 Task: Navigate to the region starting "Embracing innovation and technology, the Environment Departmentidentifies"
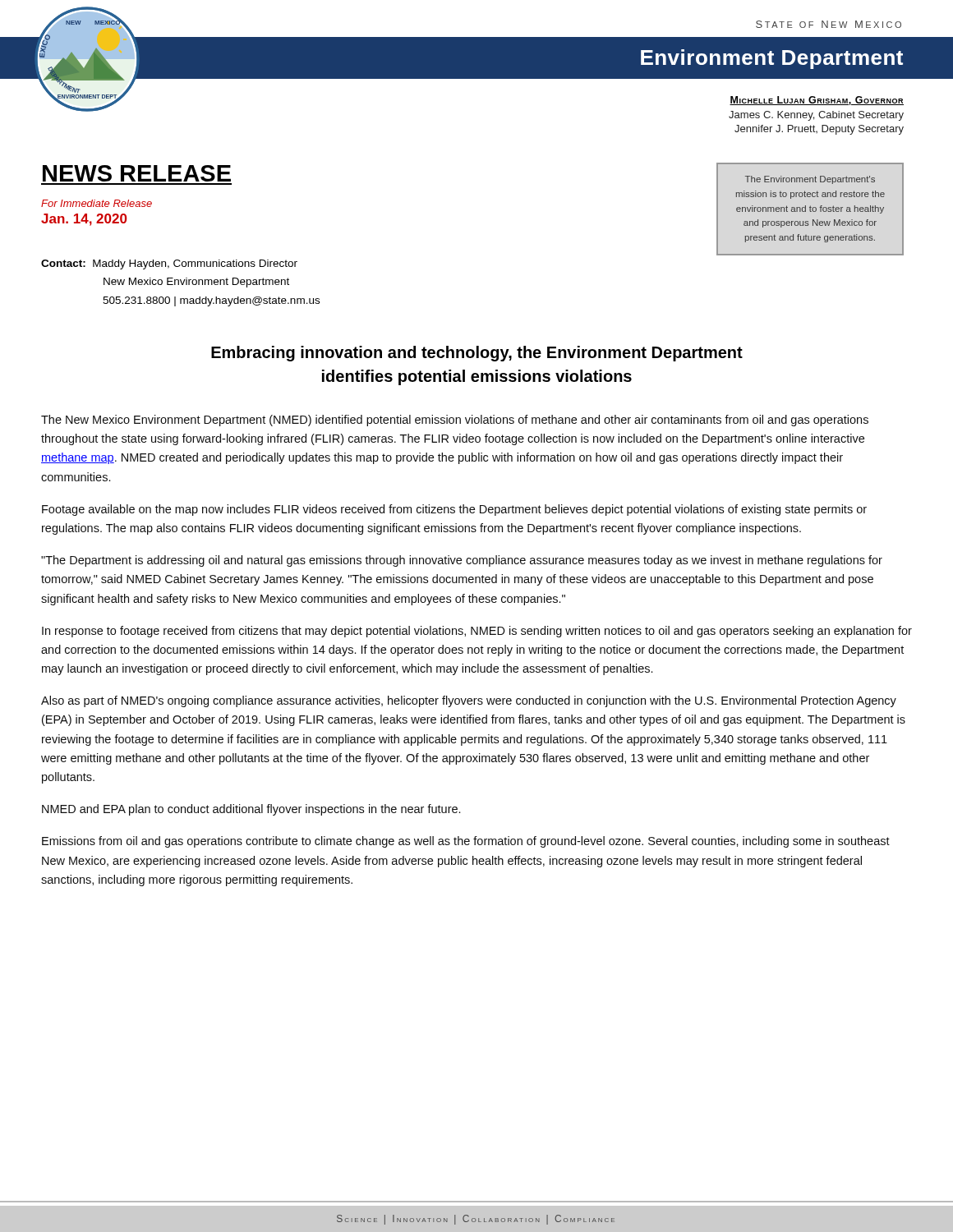pos(476,364)
